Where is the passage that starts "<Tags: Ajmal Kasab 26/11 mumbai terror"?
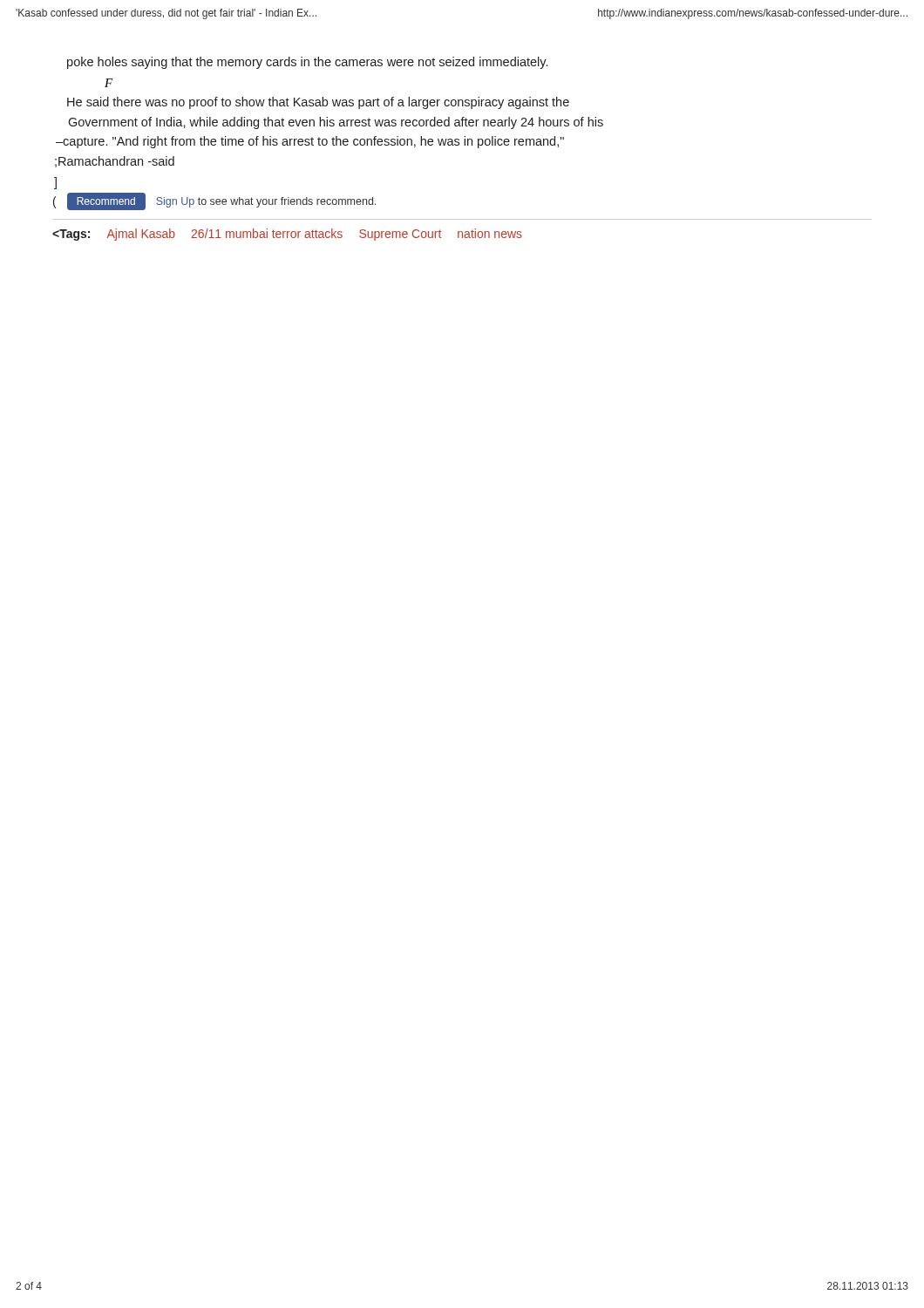924x1308 pixels. click(x=287, y=233)
